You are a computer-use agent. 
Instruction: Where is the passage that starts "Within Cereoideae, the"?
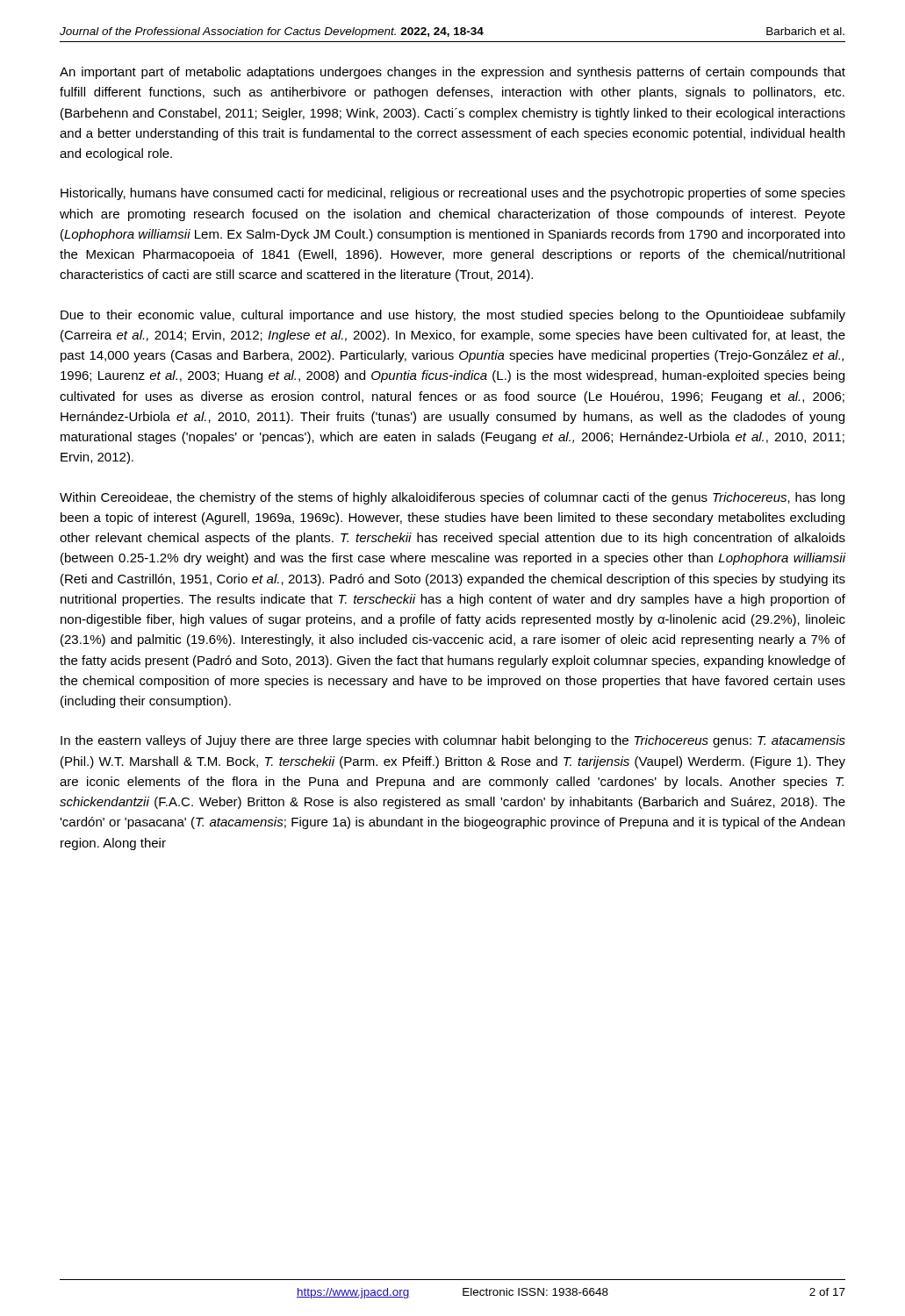coord(452,599)
